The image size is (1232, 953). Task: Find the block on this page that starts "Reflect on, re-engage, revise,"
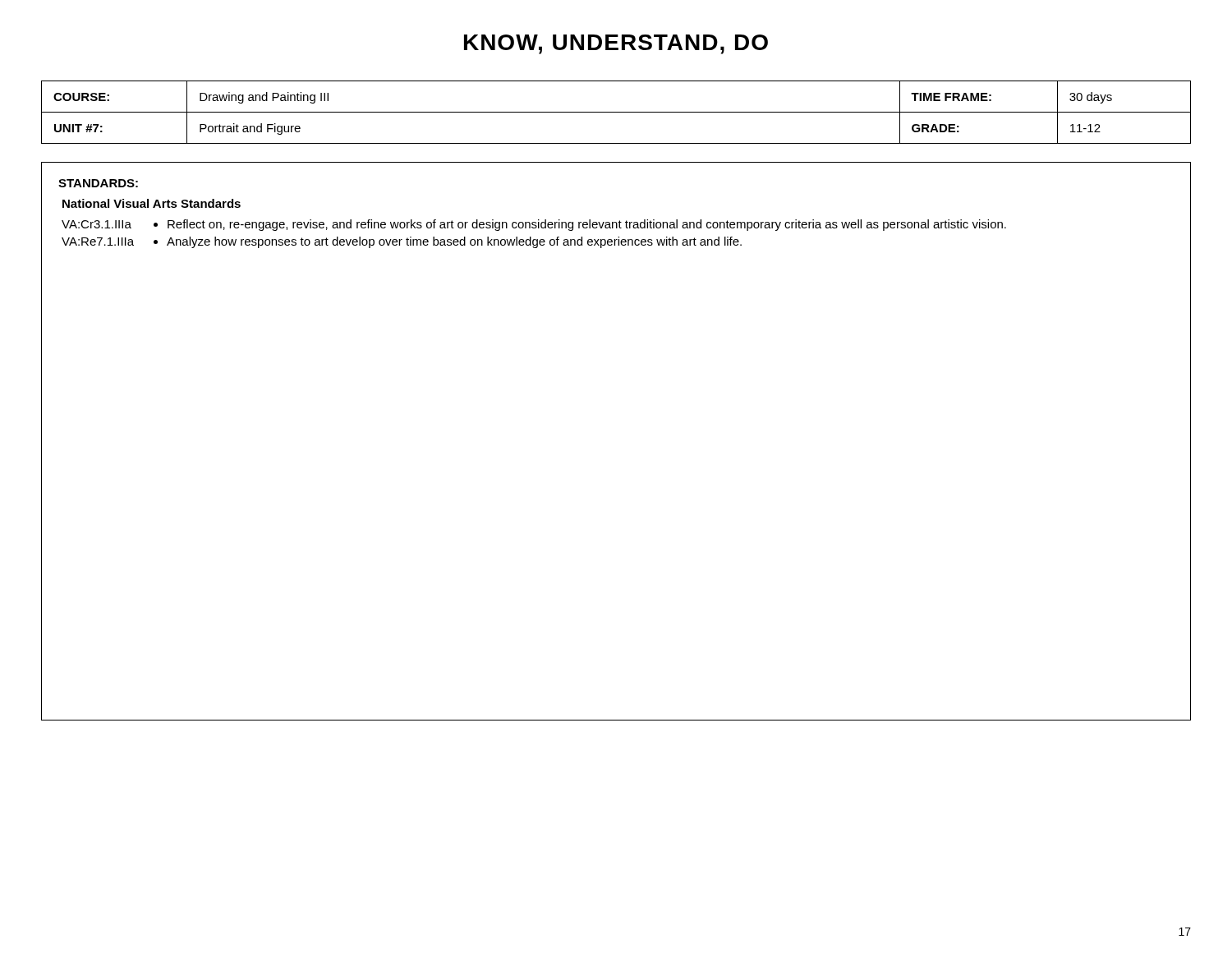click(x=663, y=224)
